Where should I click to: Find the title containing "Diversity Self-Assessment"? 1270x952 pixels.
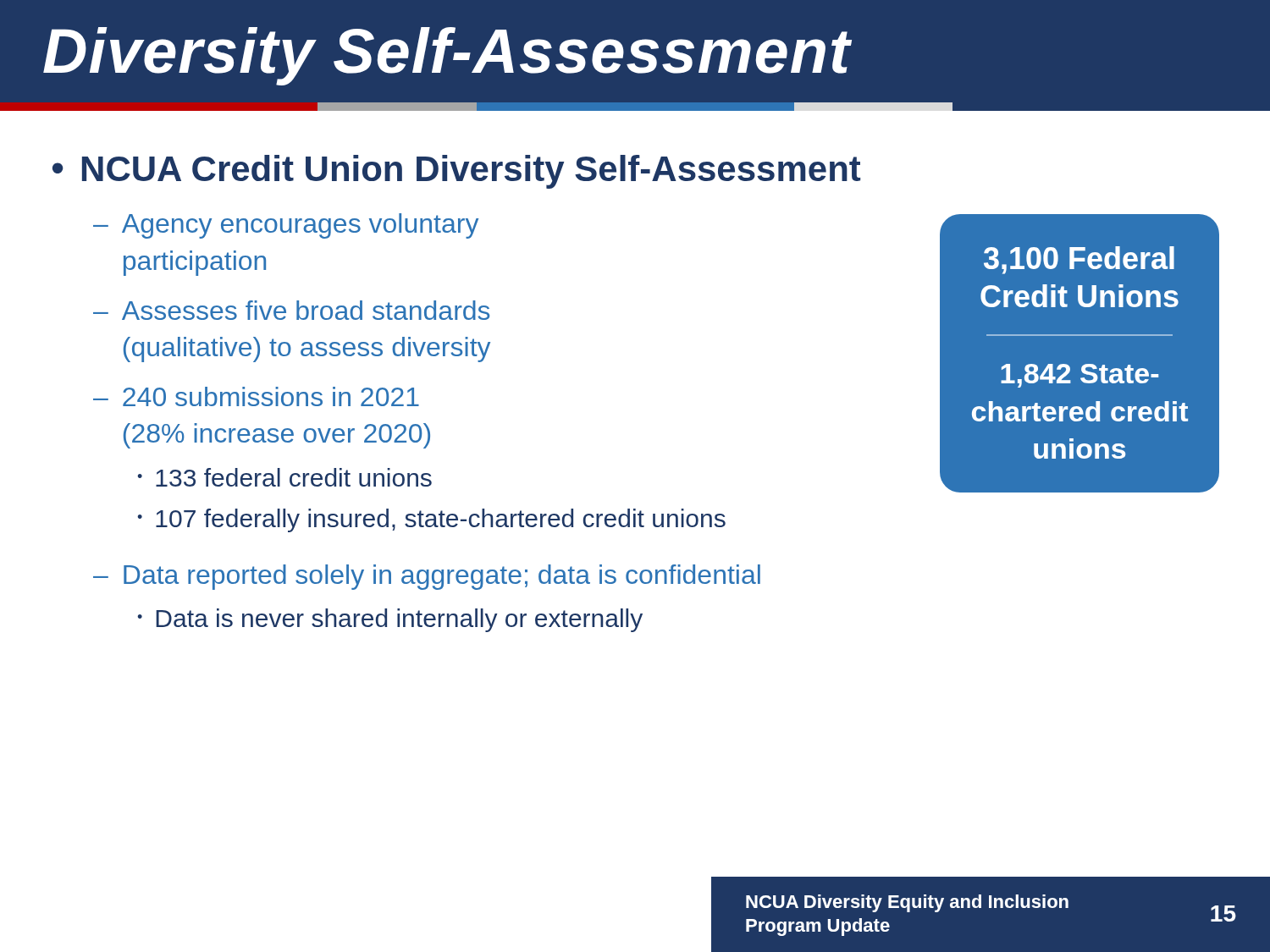tap(446, 51)
